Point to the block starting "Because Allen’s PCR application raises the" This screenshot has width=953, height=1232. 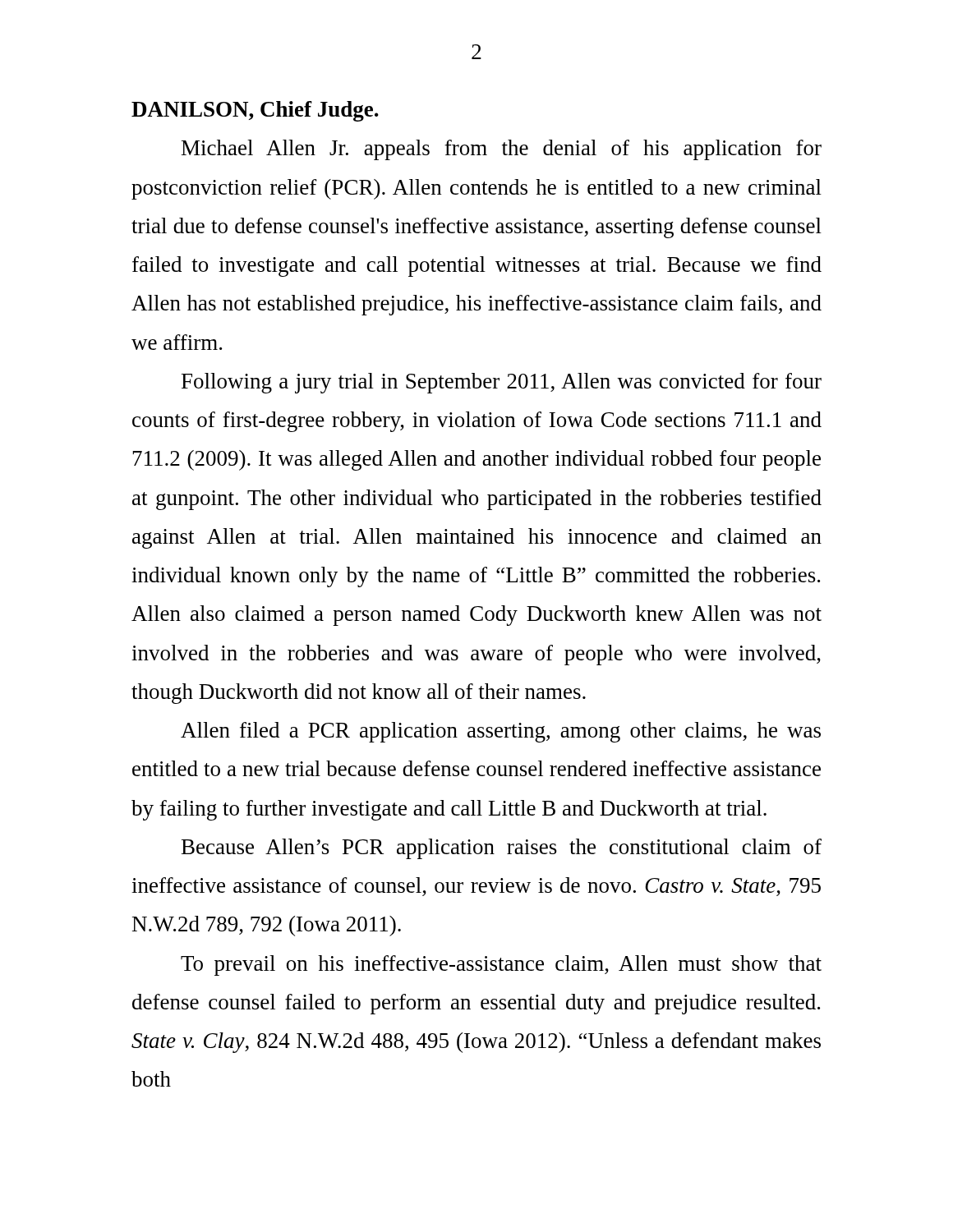tap(476, 885)
